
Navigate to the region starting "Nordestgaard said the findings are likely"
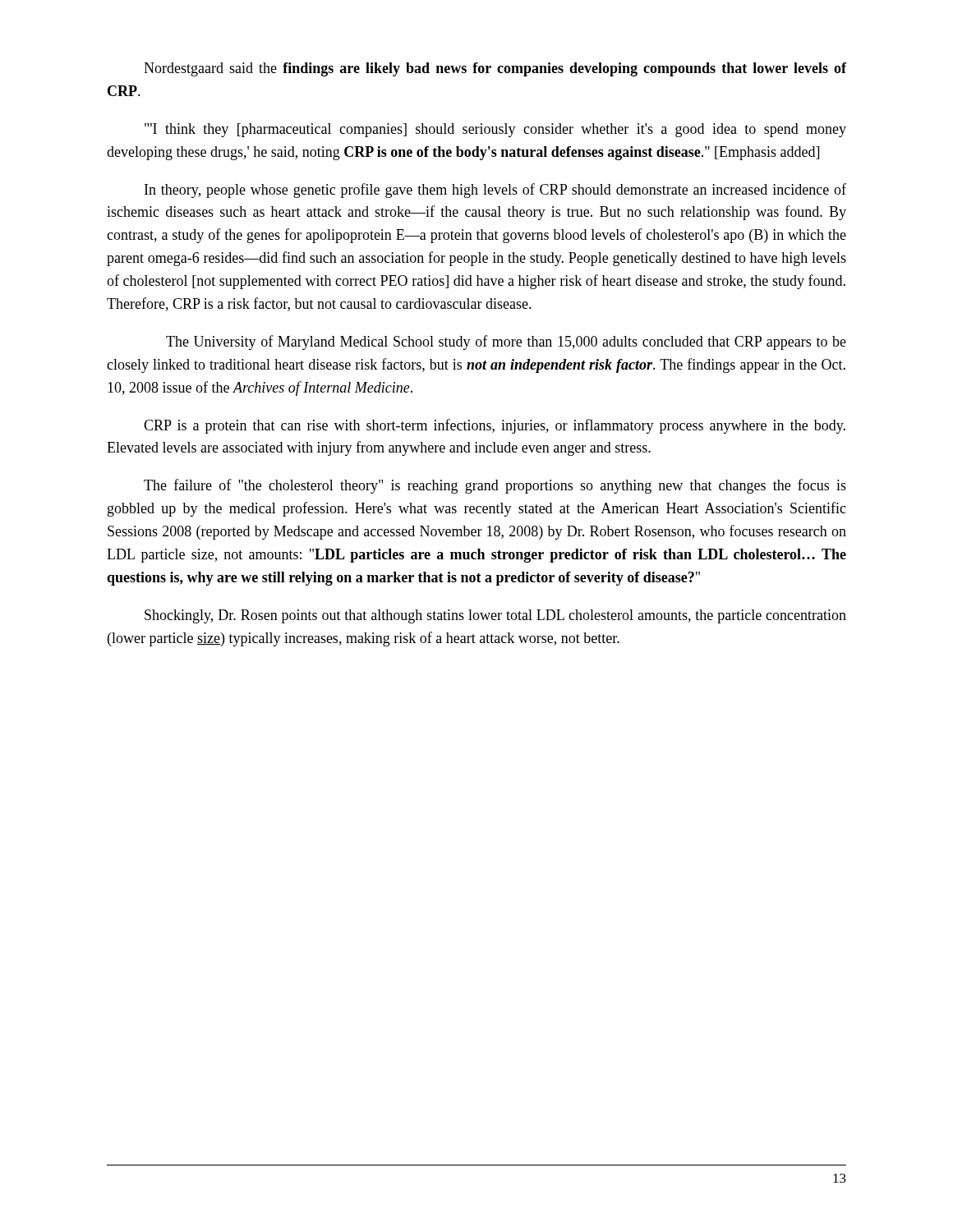(476, 80)
